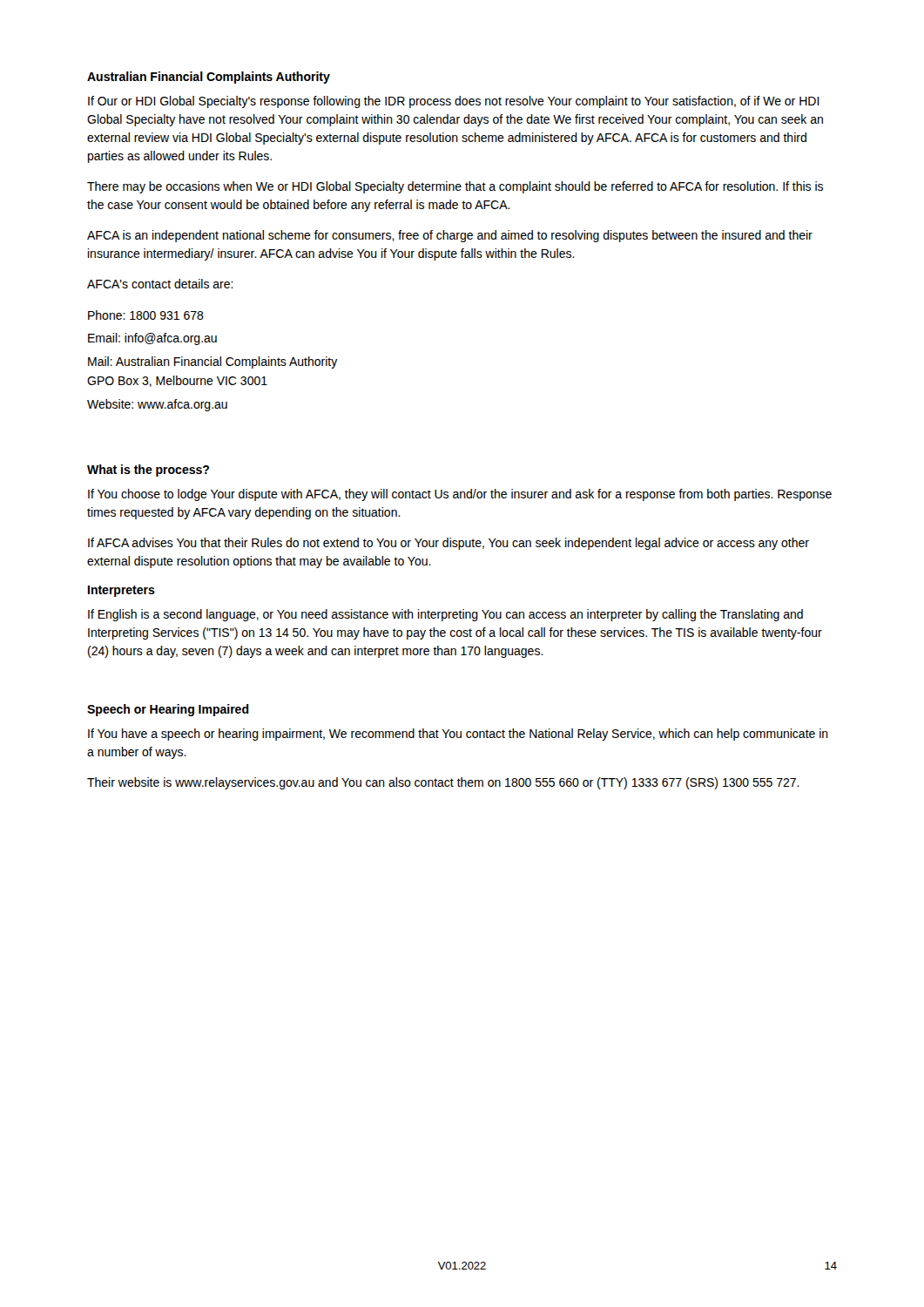The height and width of the screenshot is (1307, 924).
Task: Find the text block starting "What is the process?"
Action: pyautogui.click(x=148, y=470)
